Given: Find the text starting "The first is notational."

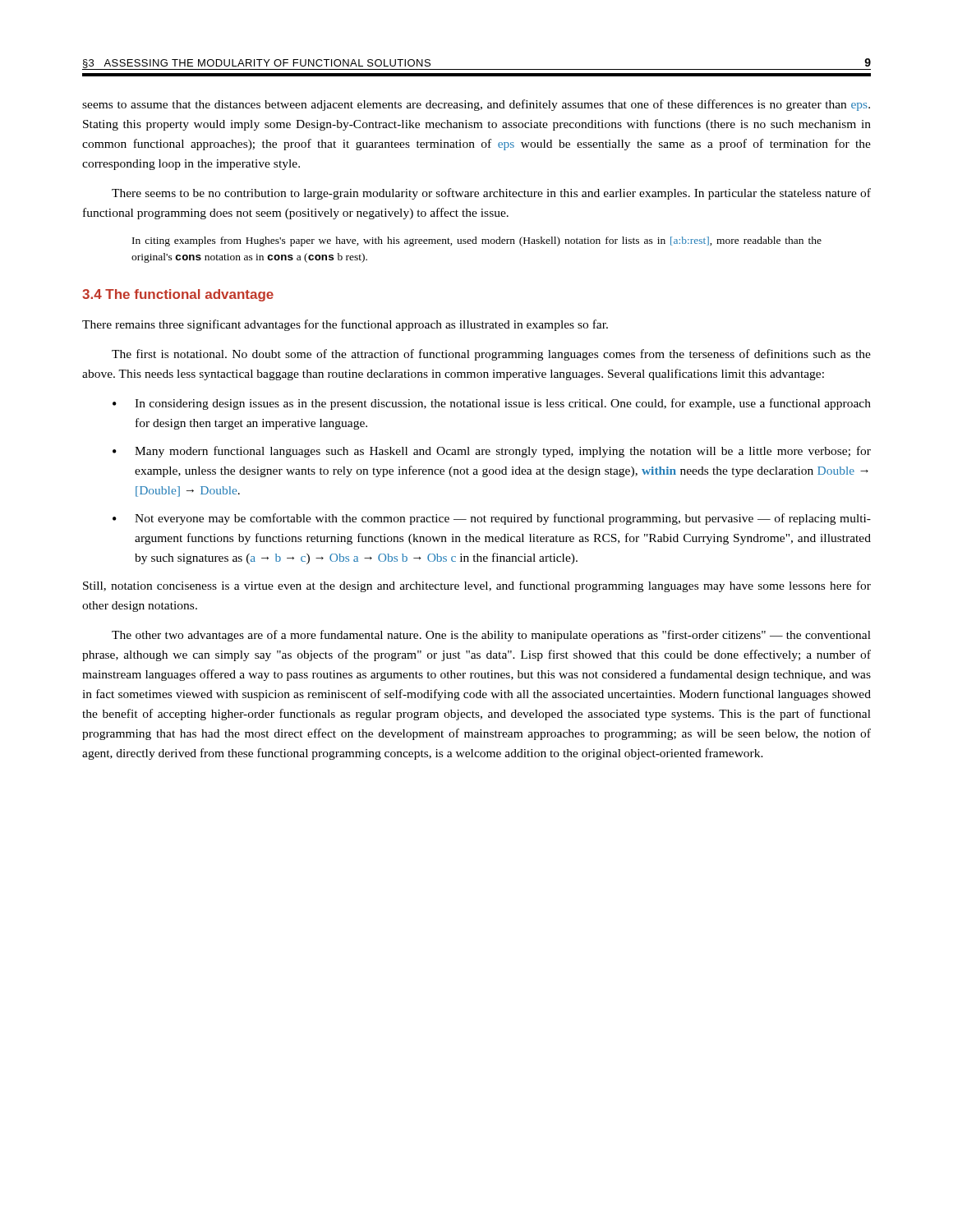Looking at the screenshot, I should [x=476, y=363].
